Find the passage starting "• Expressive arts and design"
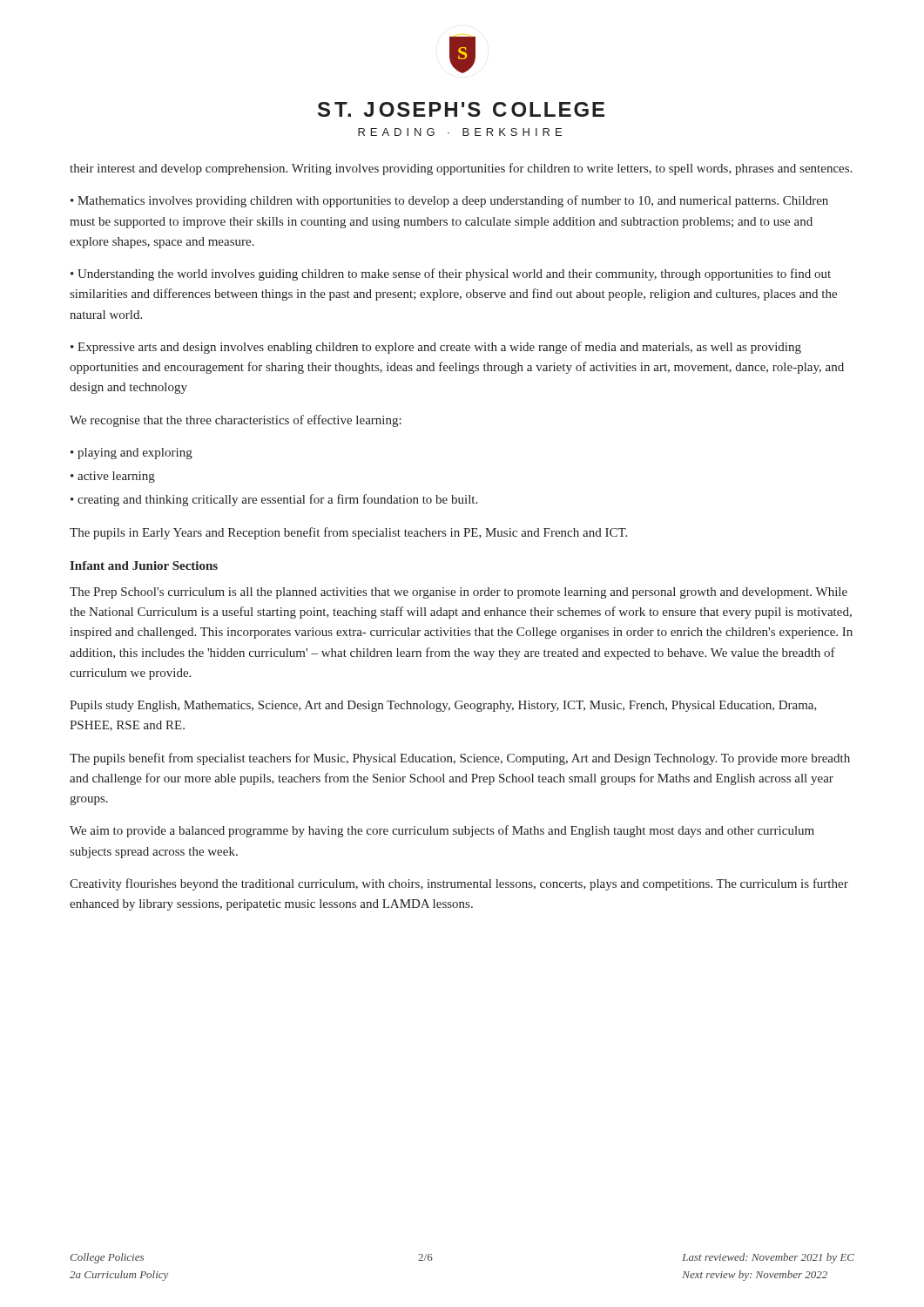 pos(462,367)
